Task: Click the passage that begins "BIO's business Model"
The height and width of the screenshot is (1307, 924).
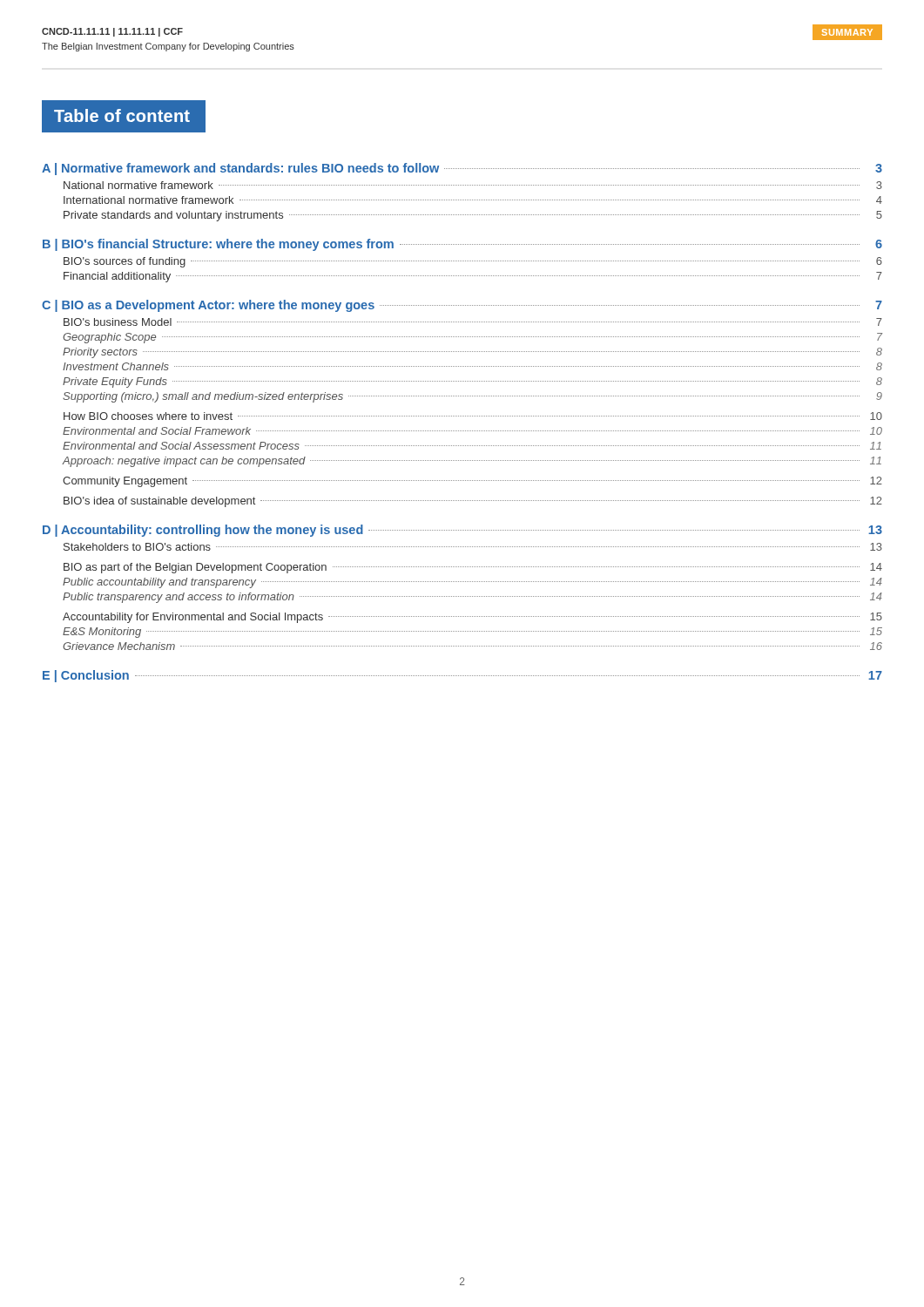Action: click(472, 322)
